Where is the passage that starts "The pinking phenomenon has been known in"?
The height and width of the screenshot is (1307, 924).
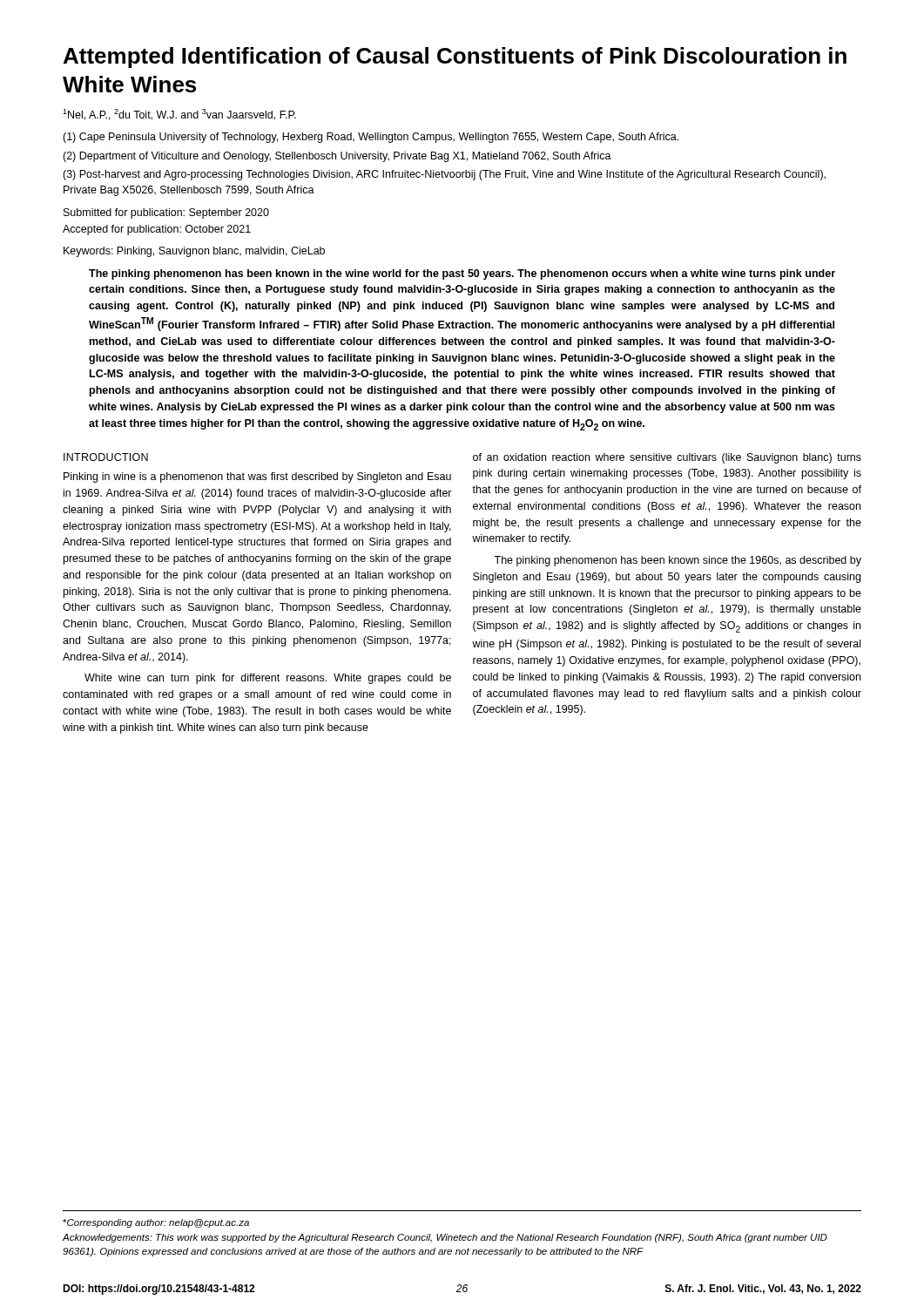462,349
